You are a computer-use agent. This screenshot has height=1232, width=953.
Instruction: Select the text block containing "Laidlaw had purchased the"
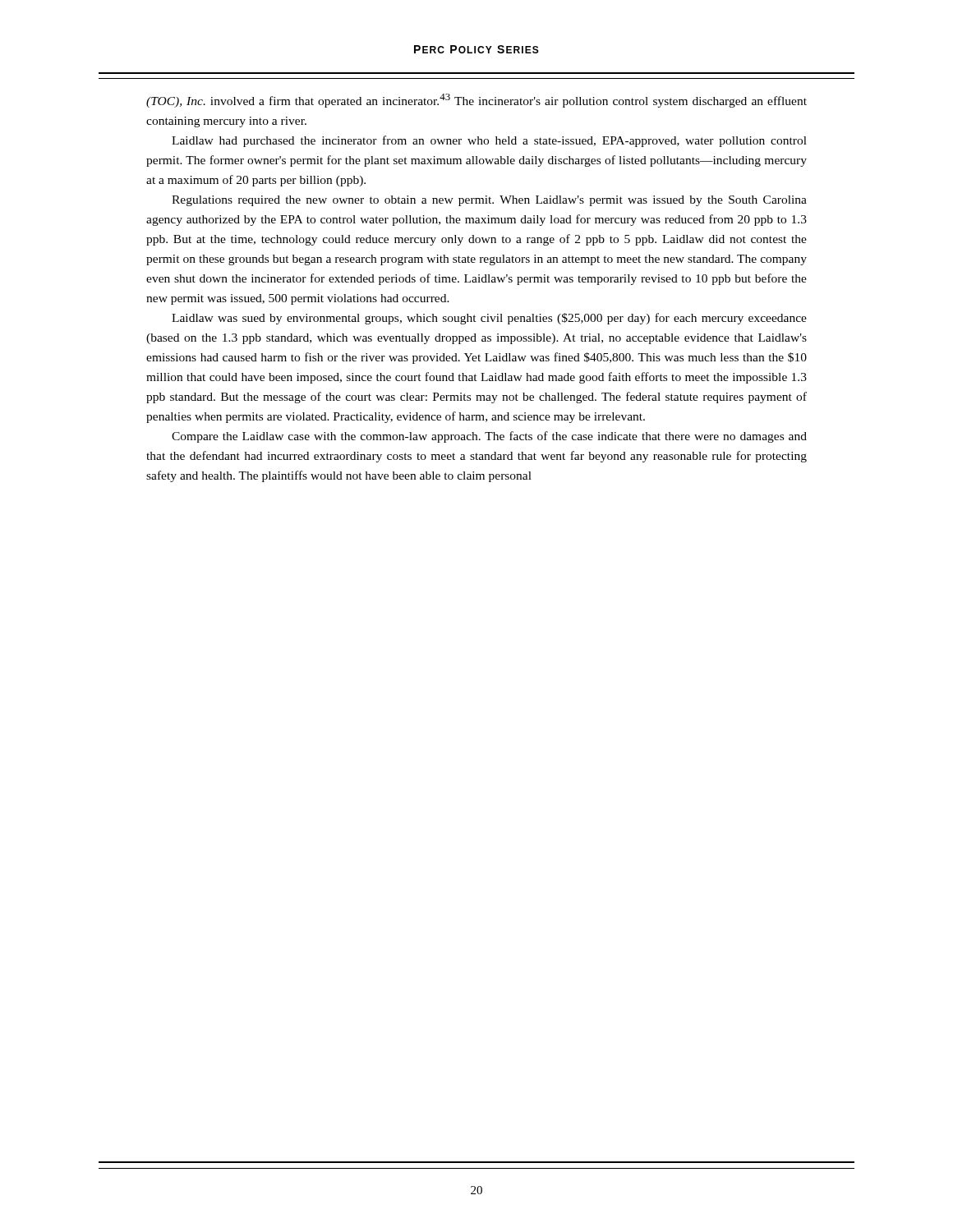coord(476,160)
